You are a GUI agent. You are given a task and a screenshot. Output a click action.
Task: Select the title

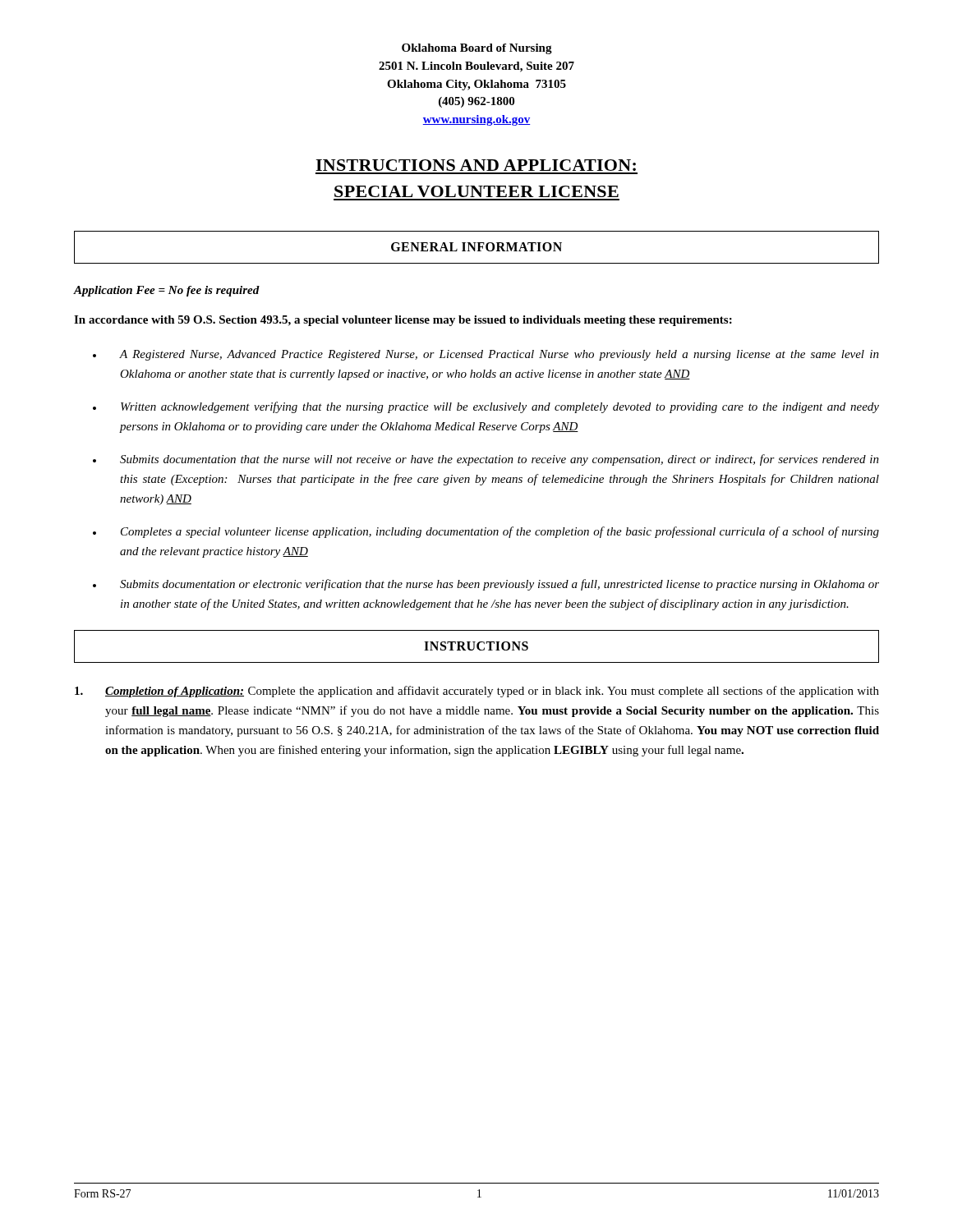click(x=476, y=178)
